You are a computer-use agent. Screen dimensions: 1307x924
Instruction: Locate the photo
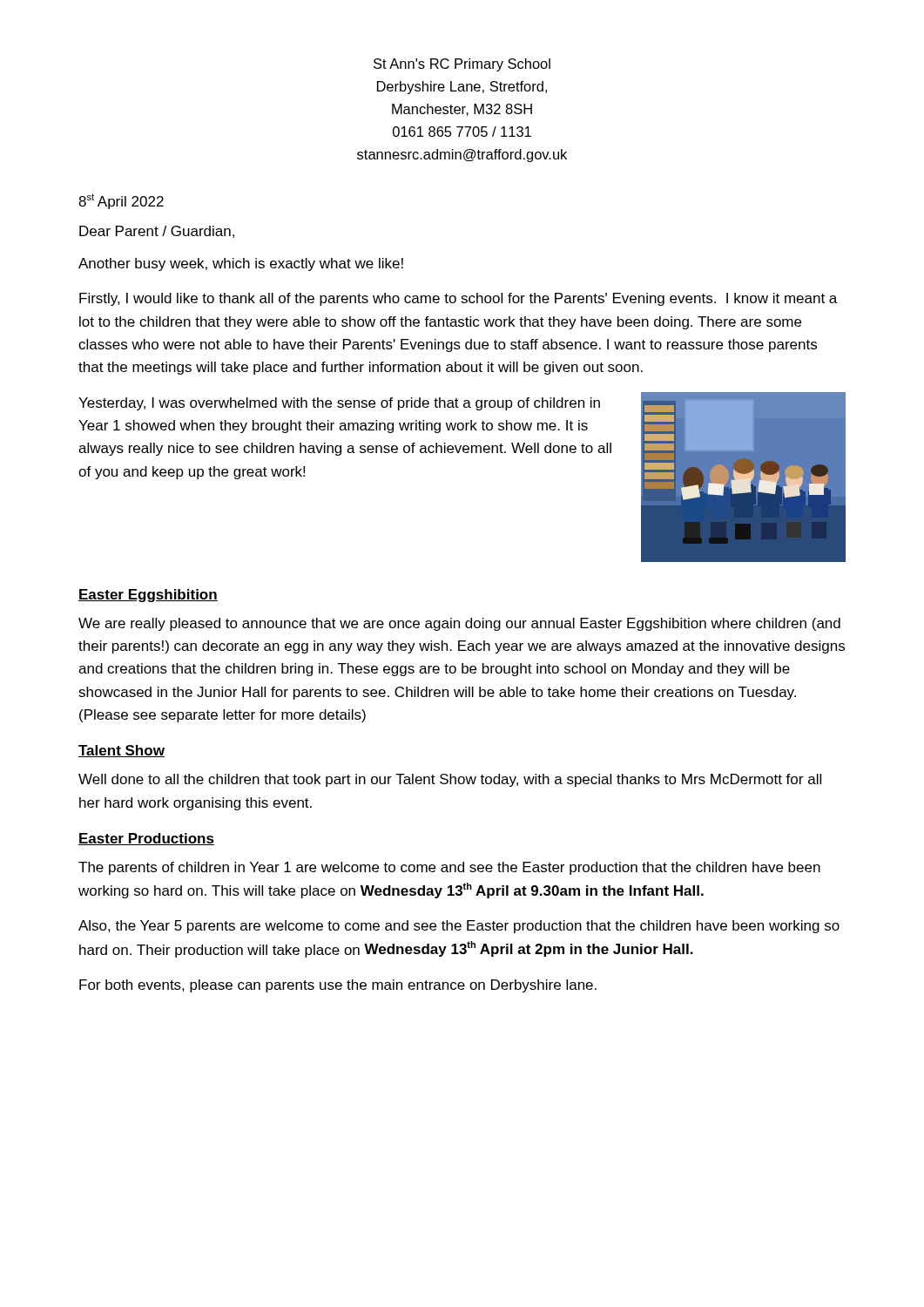pos(743,477)
